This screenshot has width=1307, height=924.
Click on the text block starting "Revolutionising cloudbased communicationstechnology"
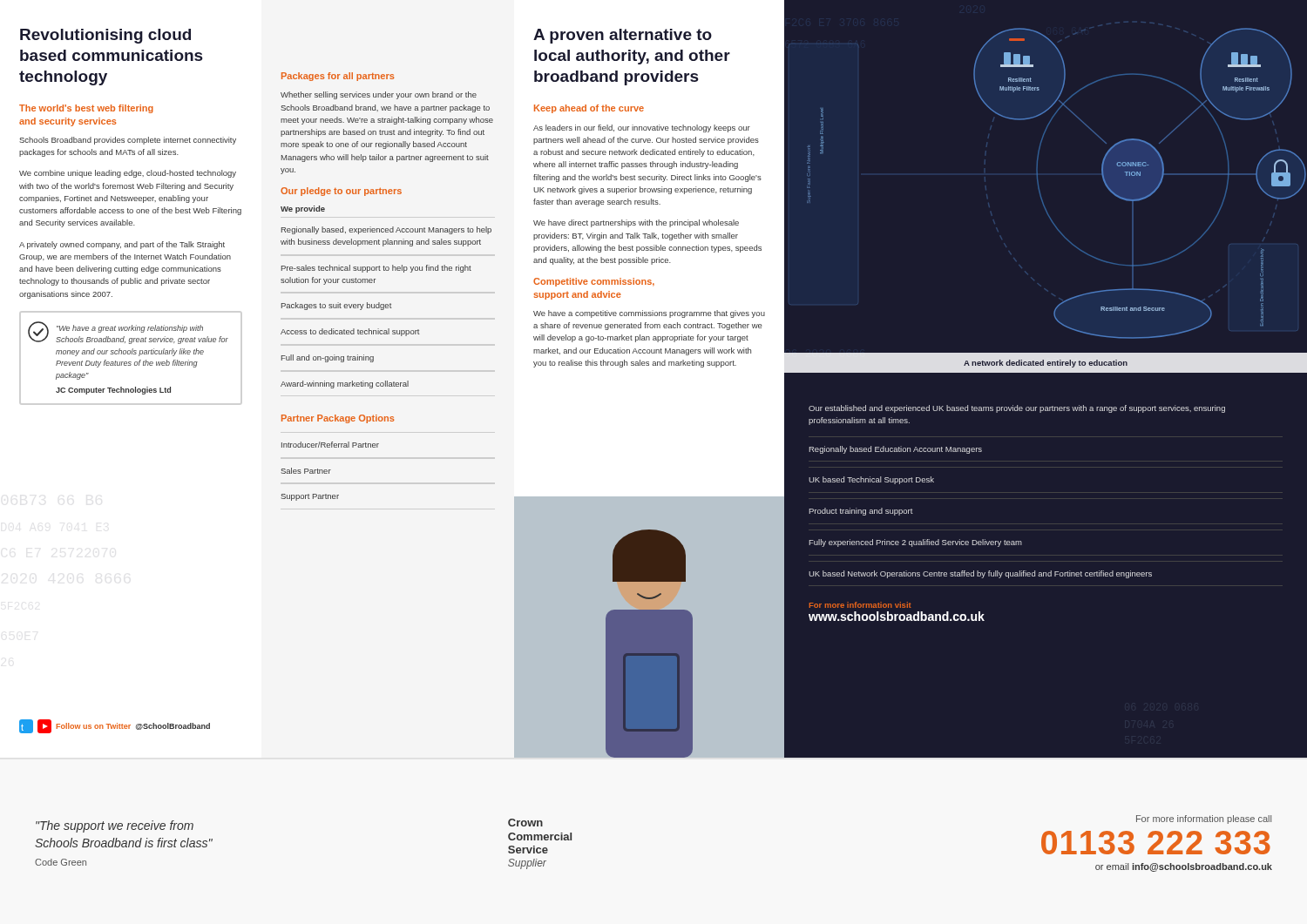pos(131,55)
